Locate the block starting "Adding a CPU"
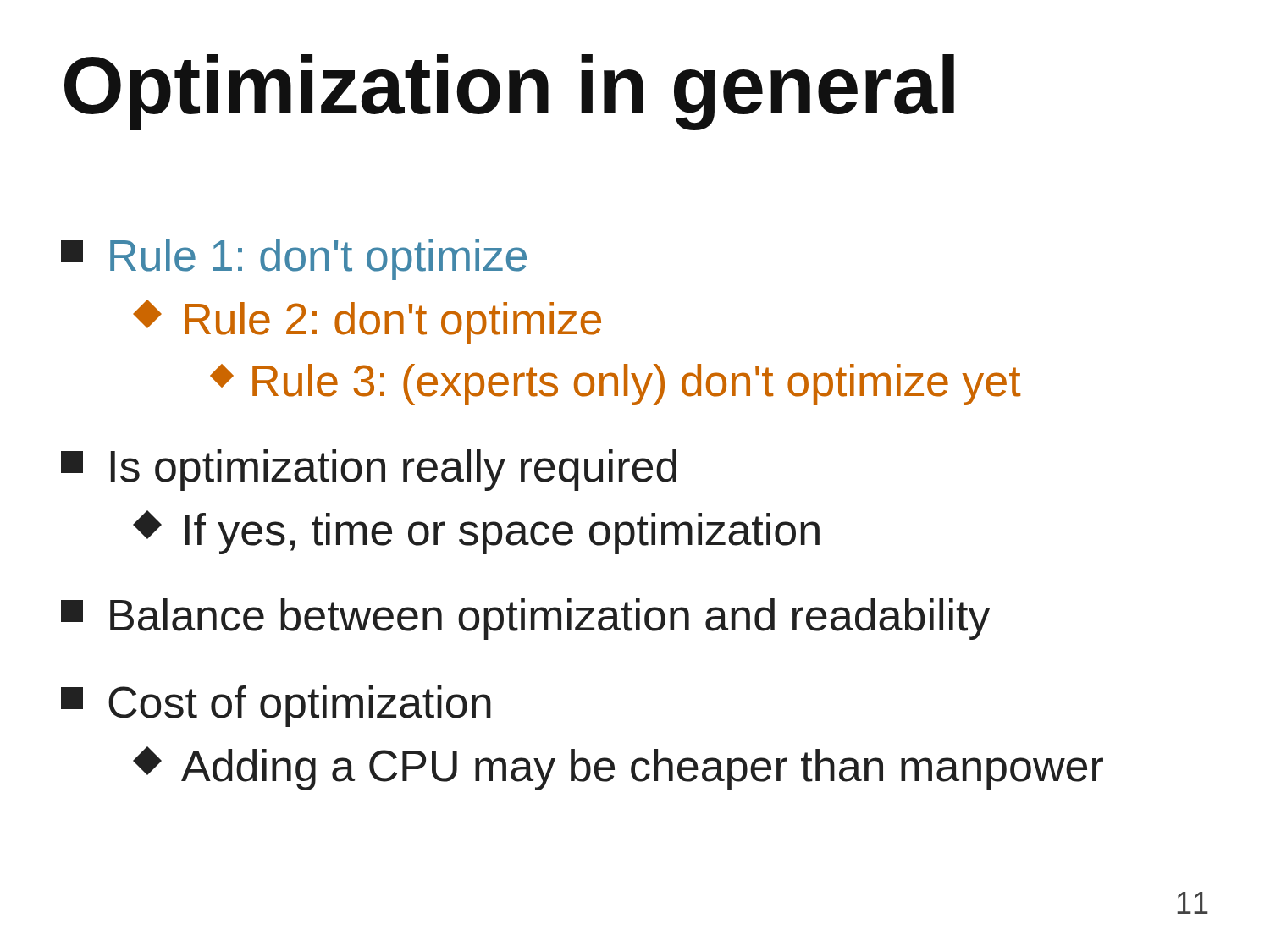This screenshot has height=952, width=1270. (621, 766)
